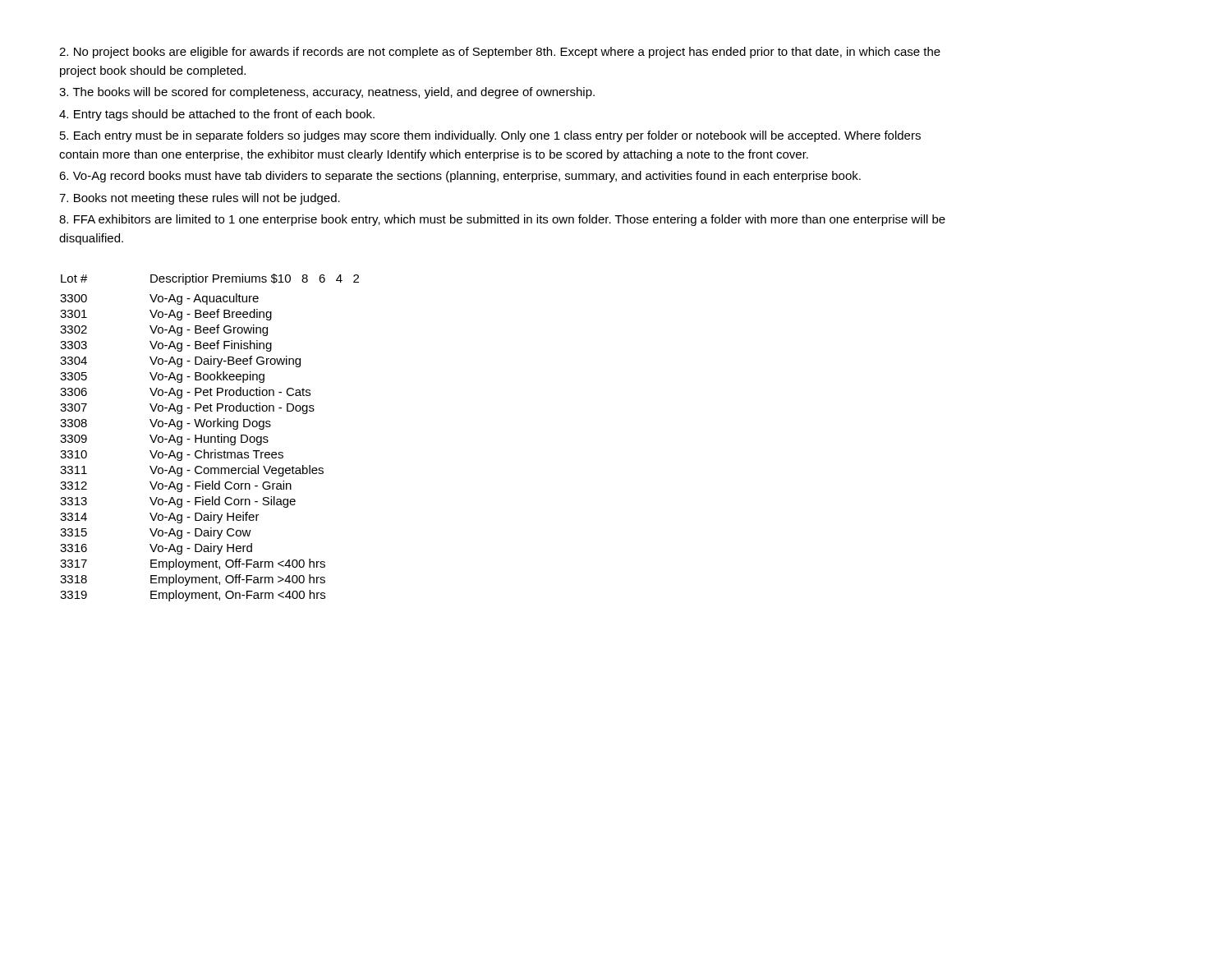
Task: Click on the list item that reads "5. Each entry must be"
Action: [x=490, y=144]
